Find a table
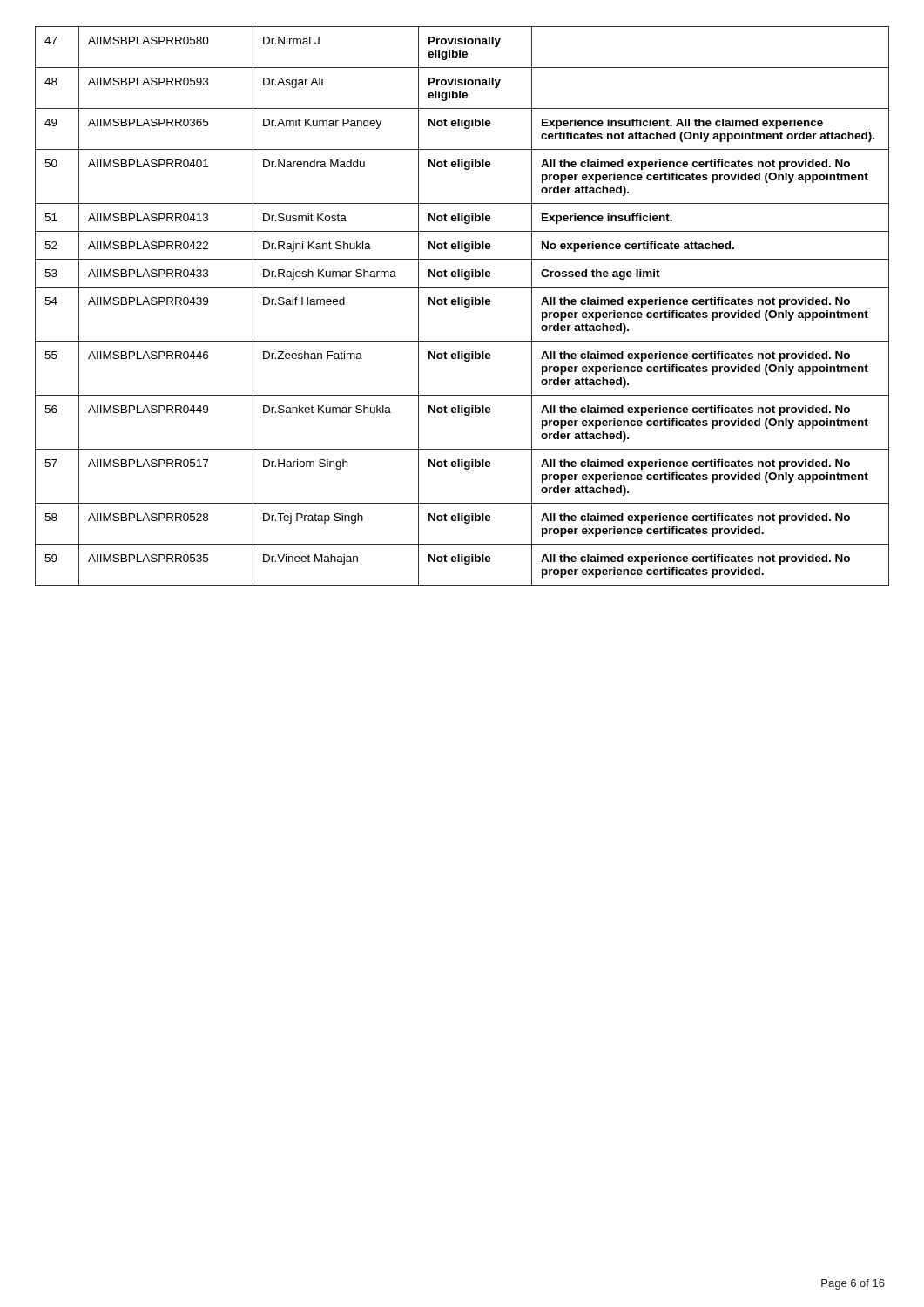 point(462,306)
